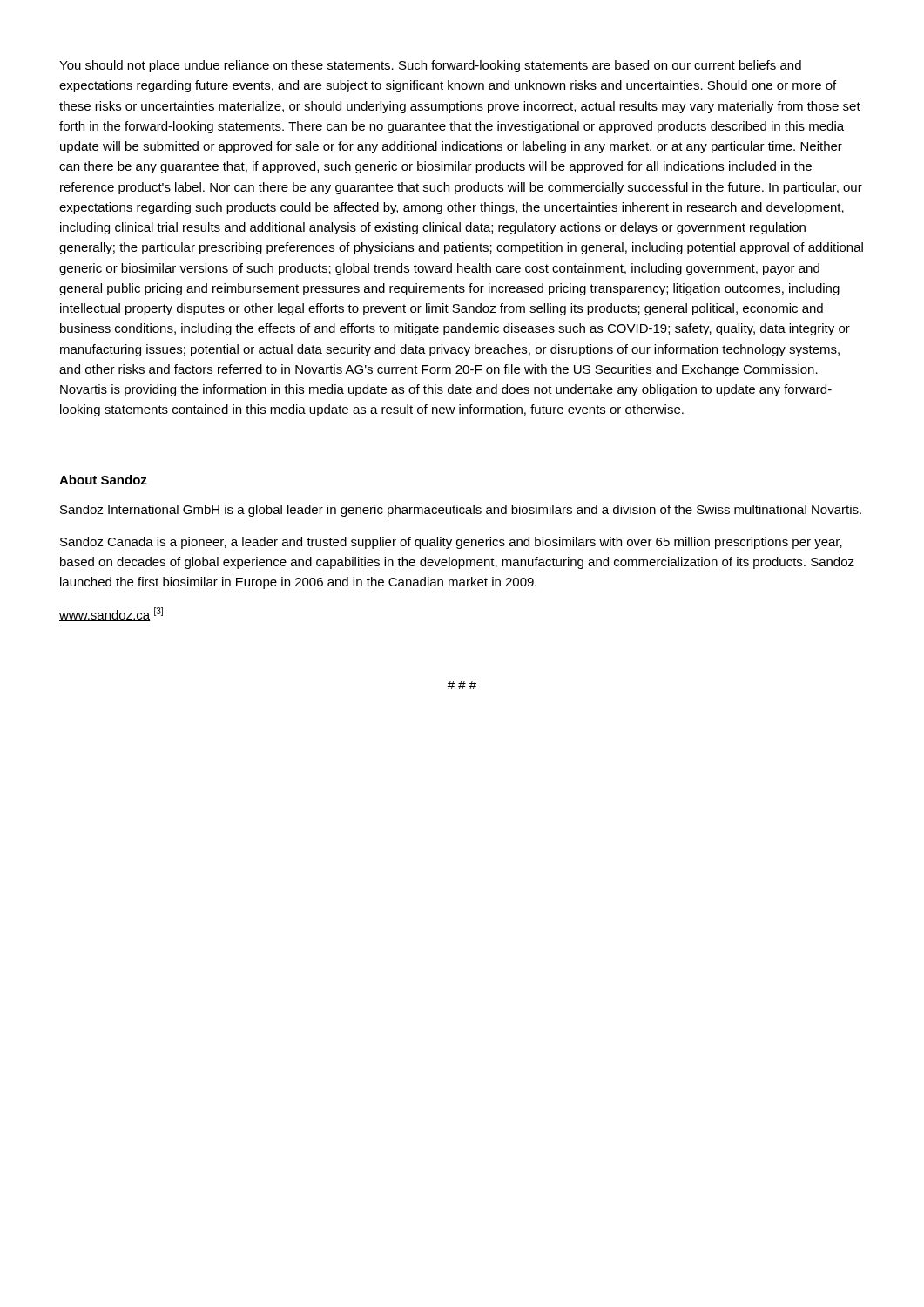
Task: Navigate to the block starting "Sandoz International GmbH is a global"
Action: [462, 509]
